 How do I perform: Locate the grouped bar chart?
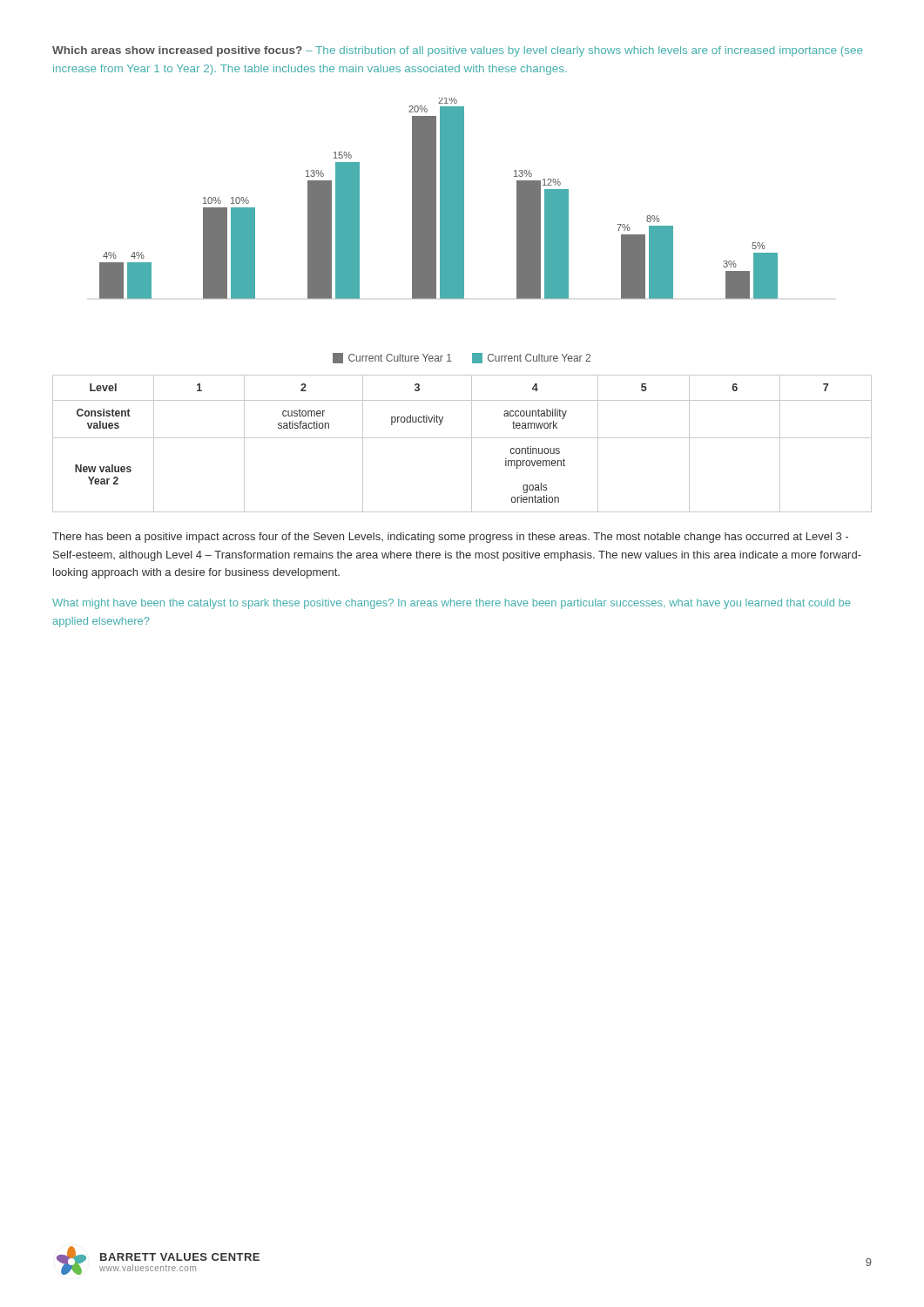tap(462, 224)
